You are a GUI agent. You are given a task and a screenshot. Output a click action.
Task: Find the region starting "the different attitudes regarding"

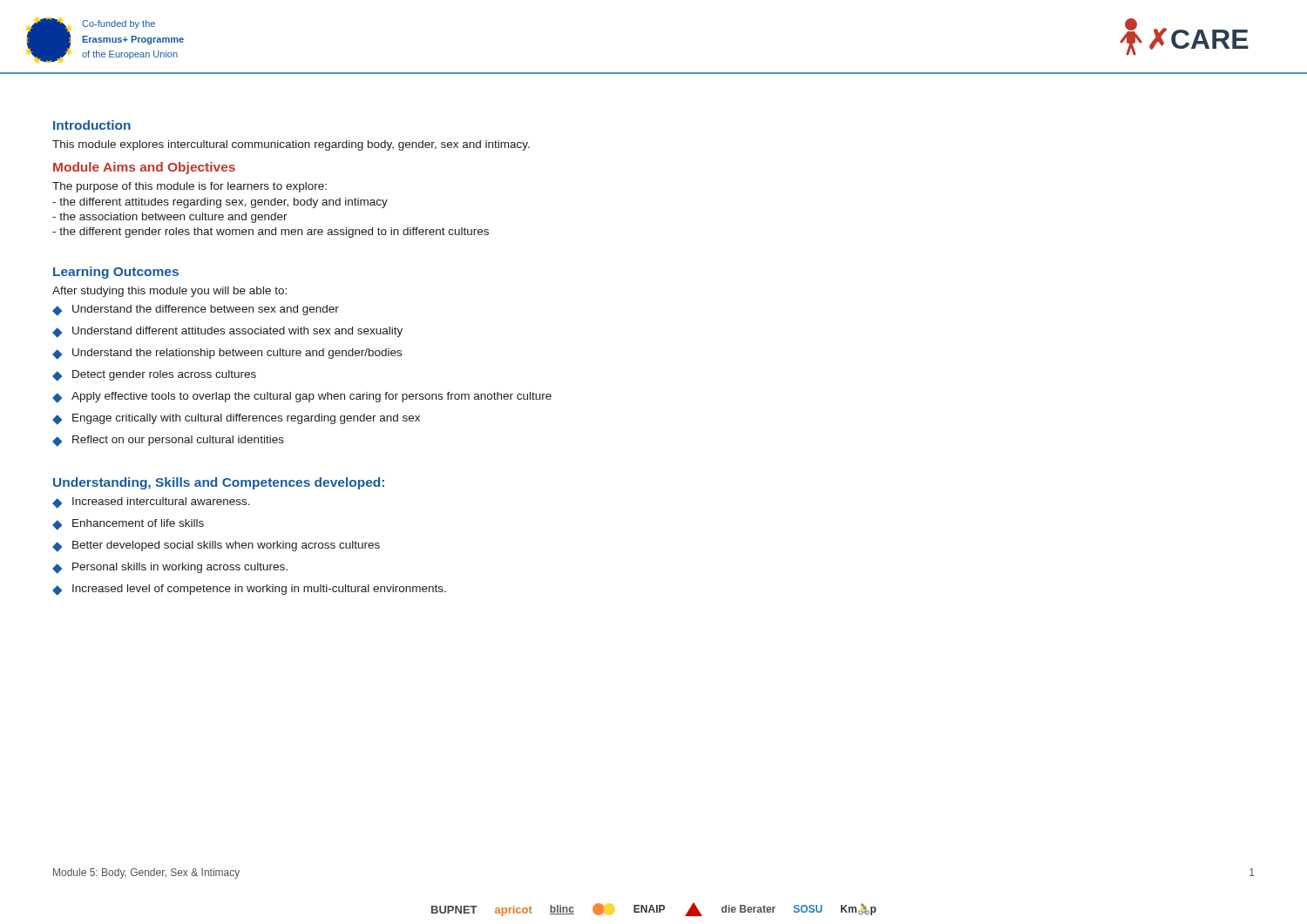pos(220,202)
